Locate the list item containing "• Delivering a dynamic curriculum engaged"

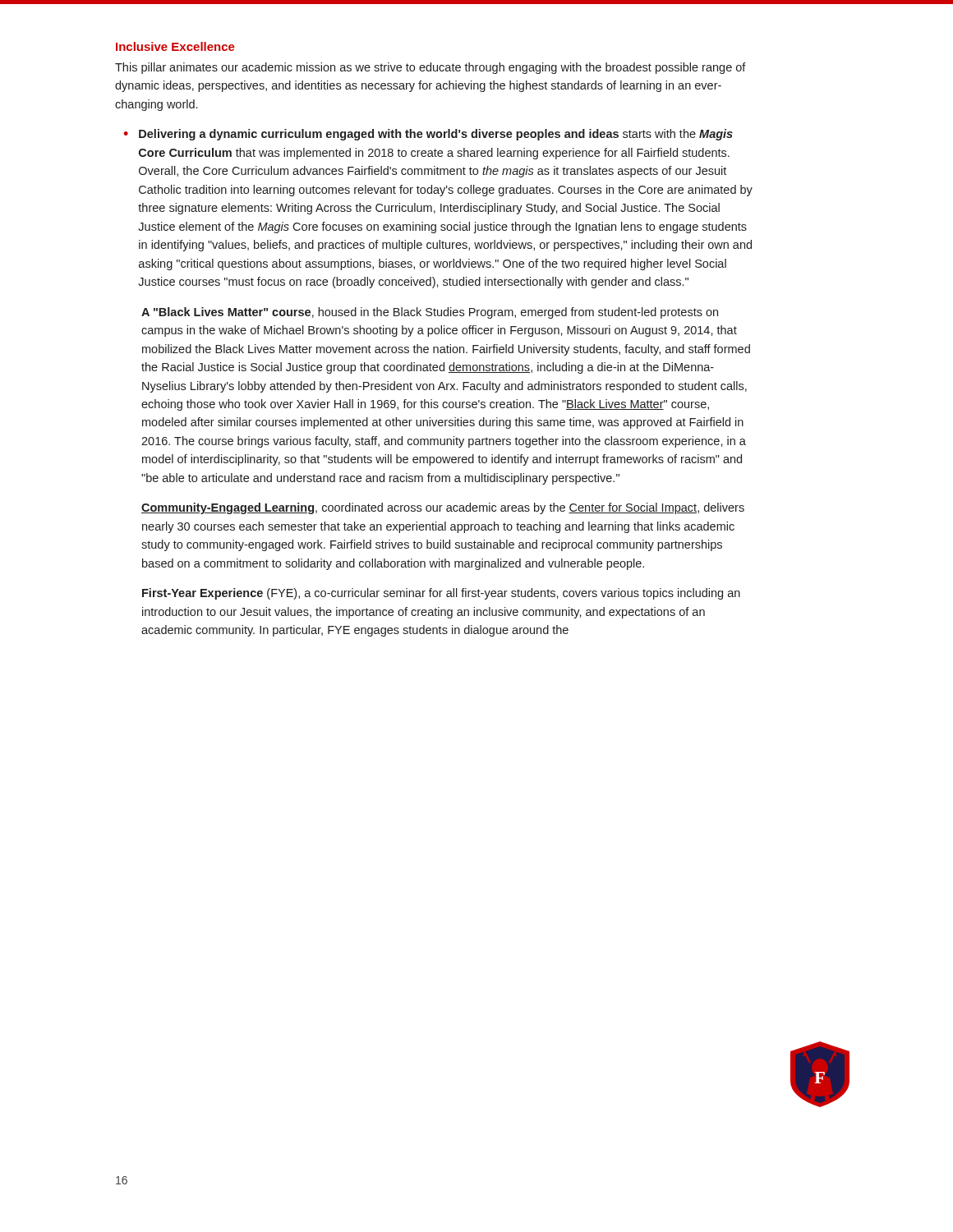(x=440, y=208)
